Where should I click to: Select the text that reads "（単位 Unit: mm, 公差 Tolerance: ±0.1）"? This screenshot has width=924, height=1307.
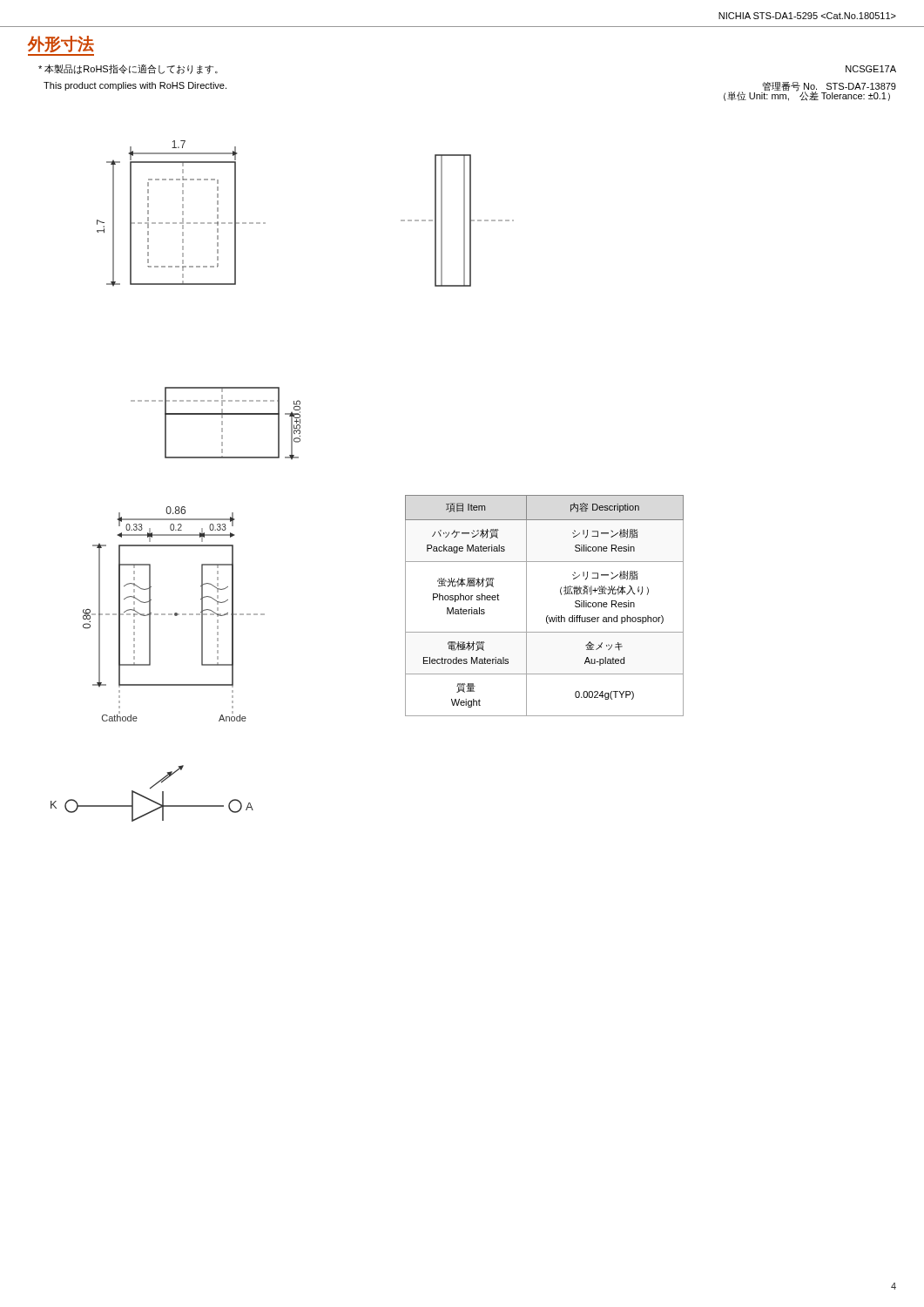tap(807, 96)
